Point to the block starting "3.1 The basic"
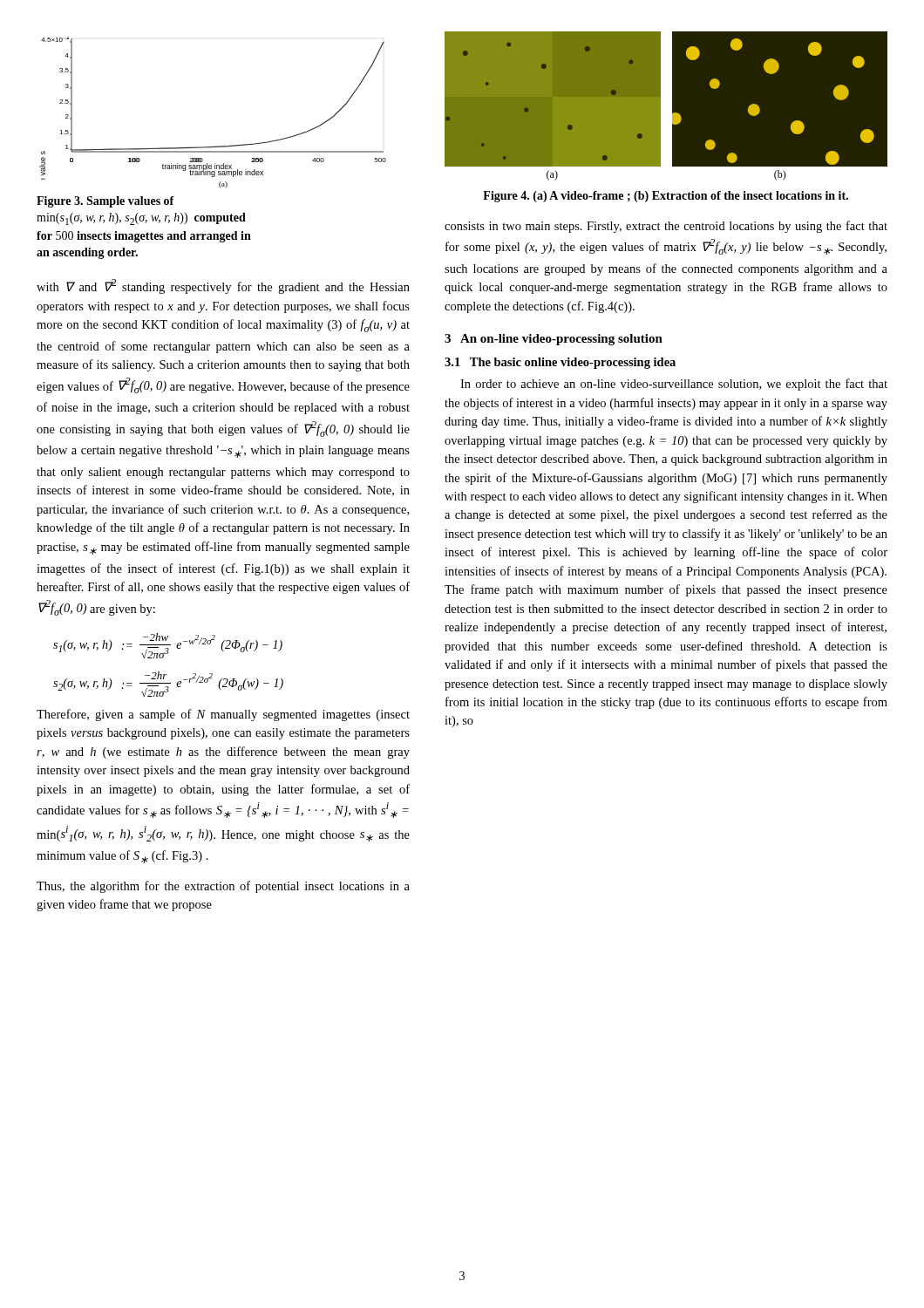Screen dimensions: 1308x924 (x=560, y=362)
